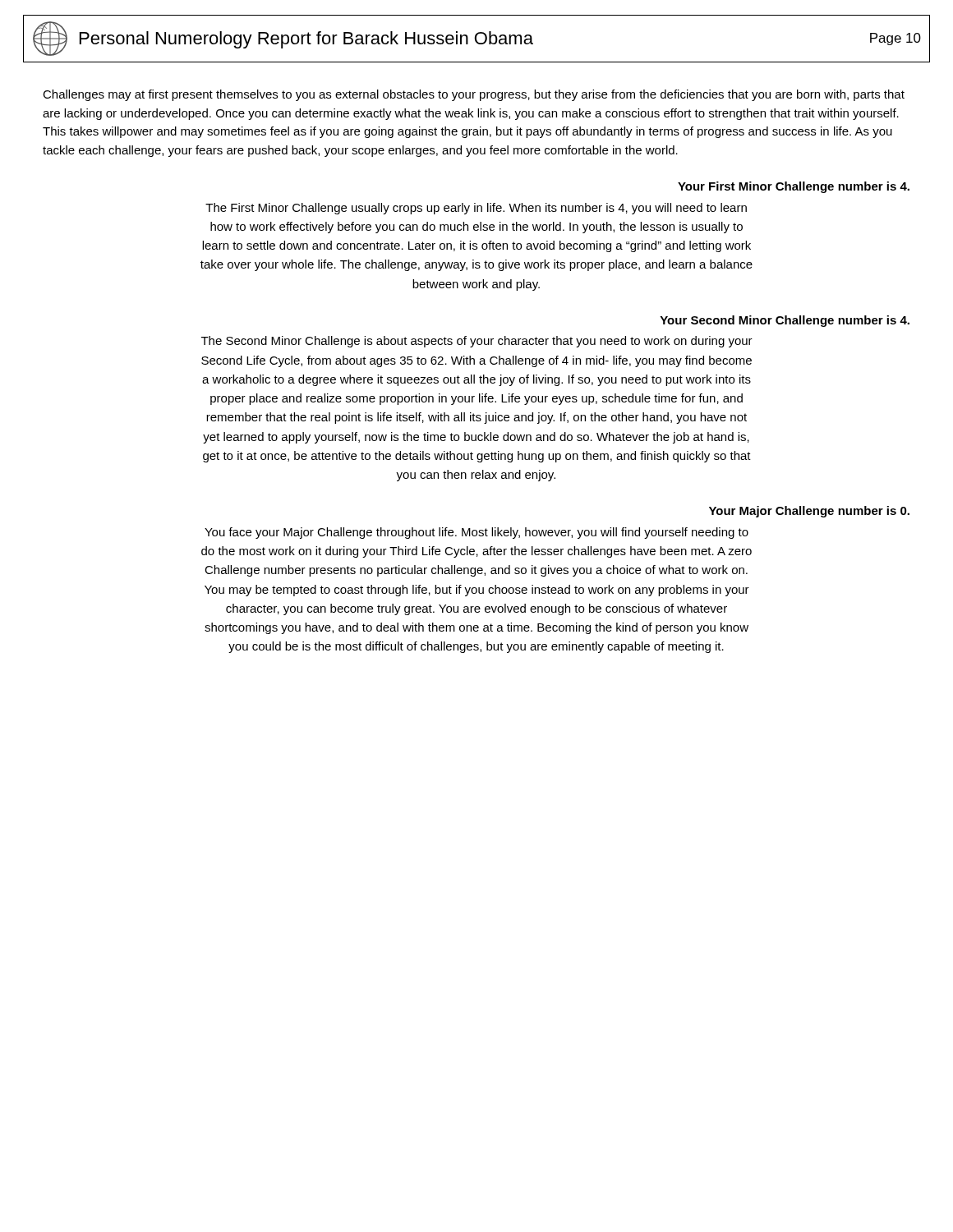The height and width of the screenshot is (1232, 953).
Task: Select the text block that reads "Challenges may at first present themselves to you"
Action: point(474,122)
